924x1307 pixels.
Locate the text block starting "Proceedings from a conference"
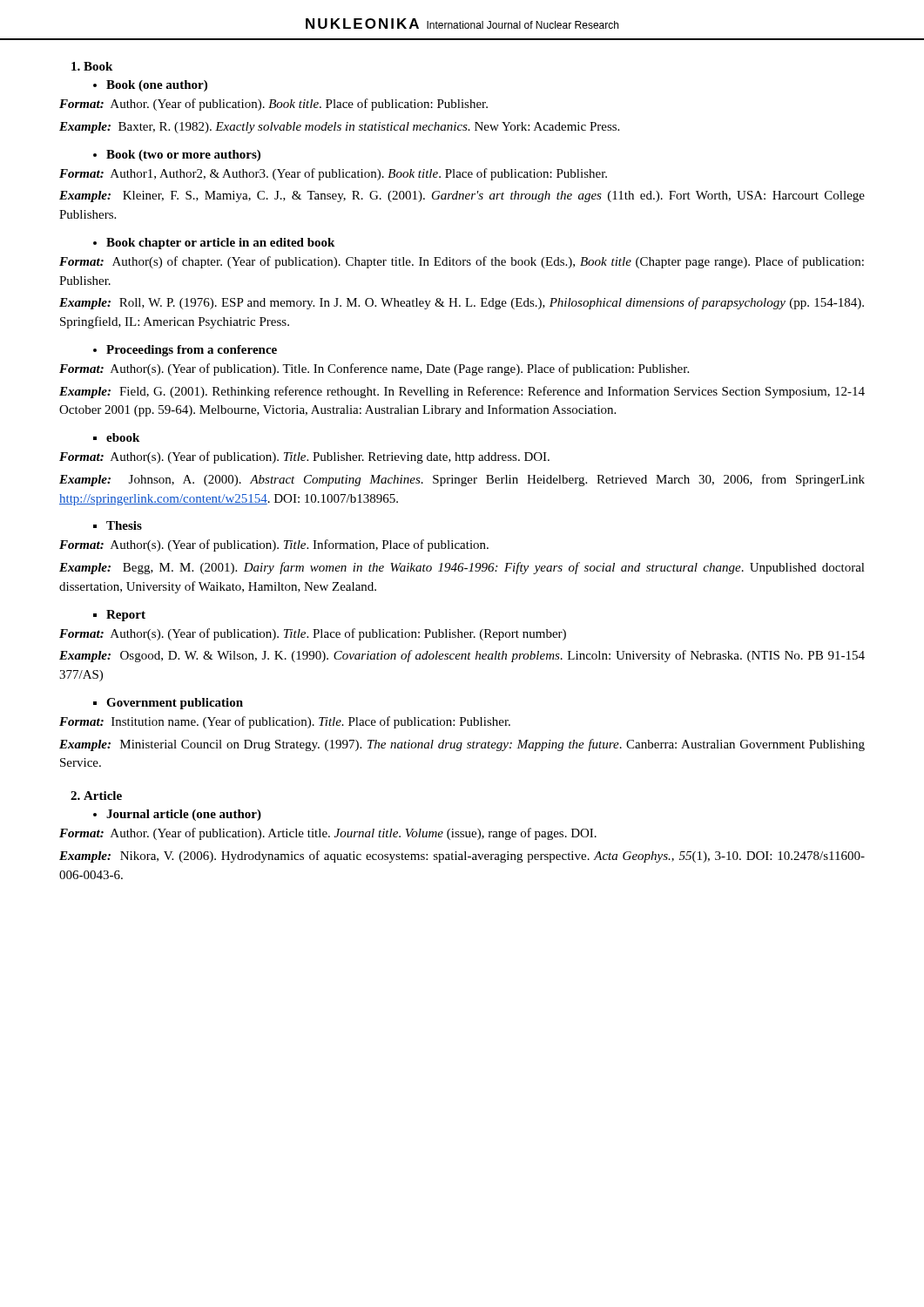click(185, 351)
